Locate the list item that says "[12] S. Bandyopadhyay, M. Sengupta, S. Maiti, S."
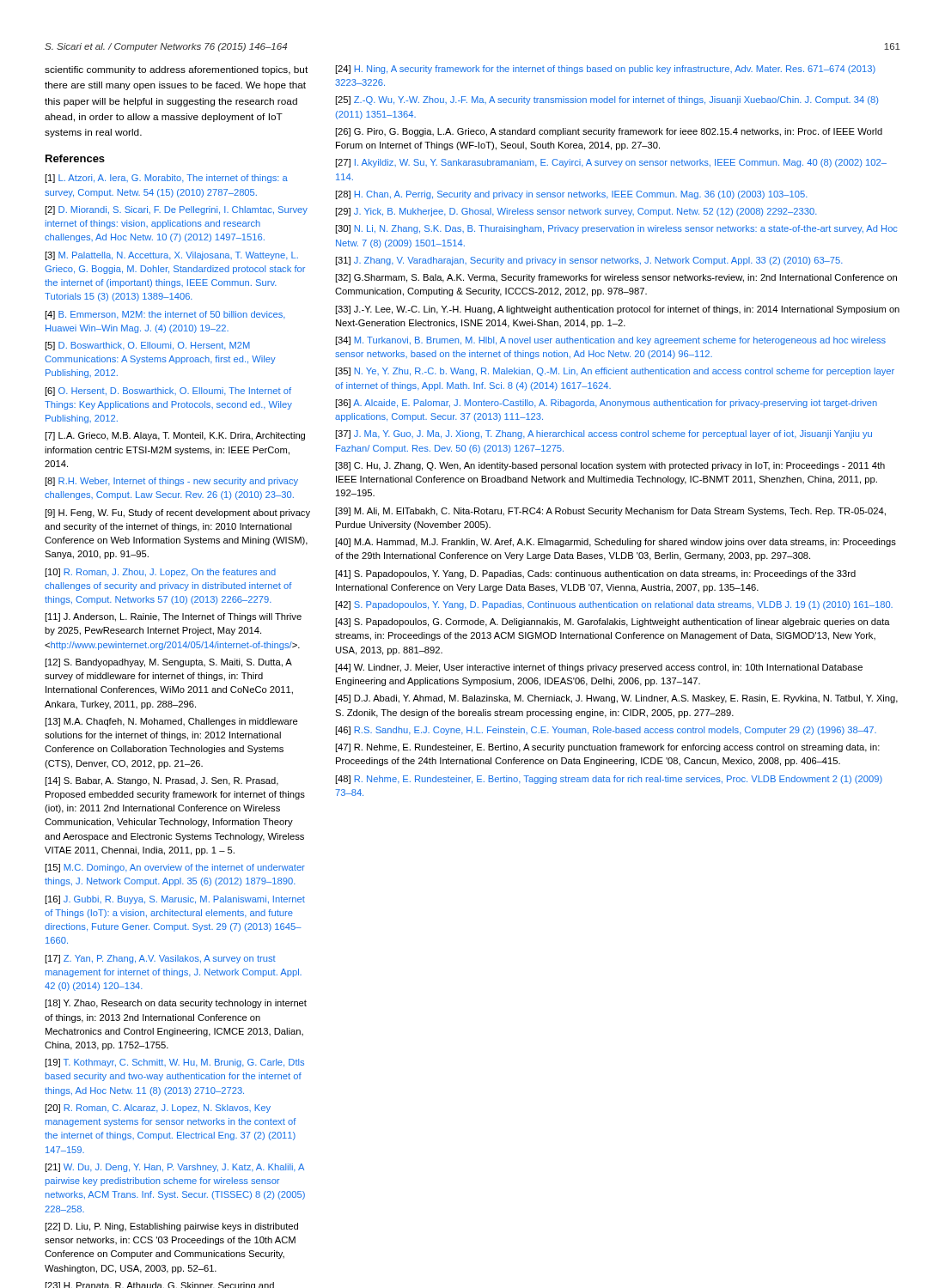 (x=169, y=683)
